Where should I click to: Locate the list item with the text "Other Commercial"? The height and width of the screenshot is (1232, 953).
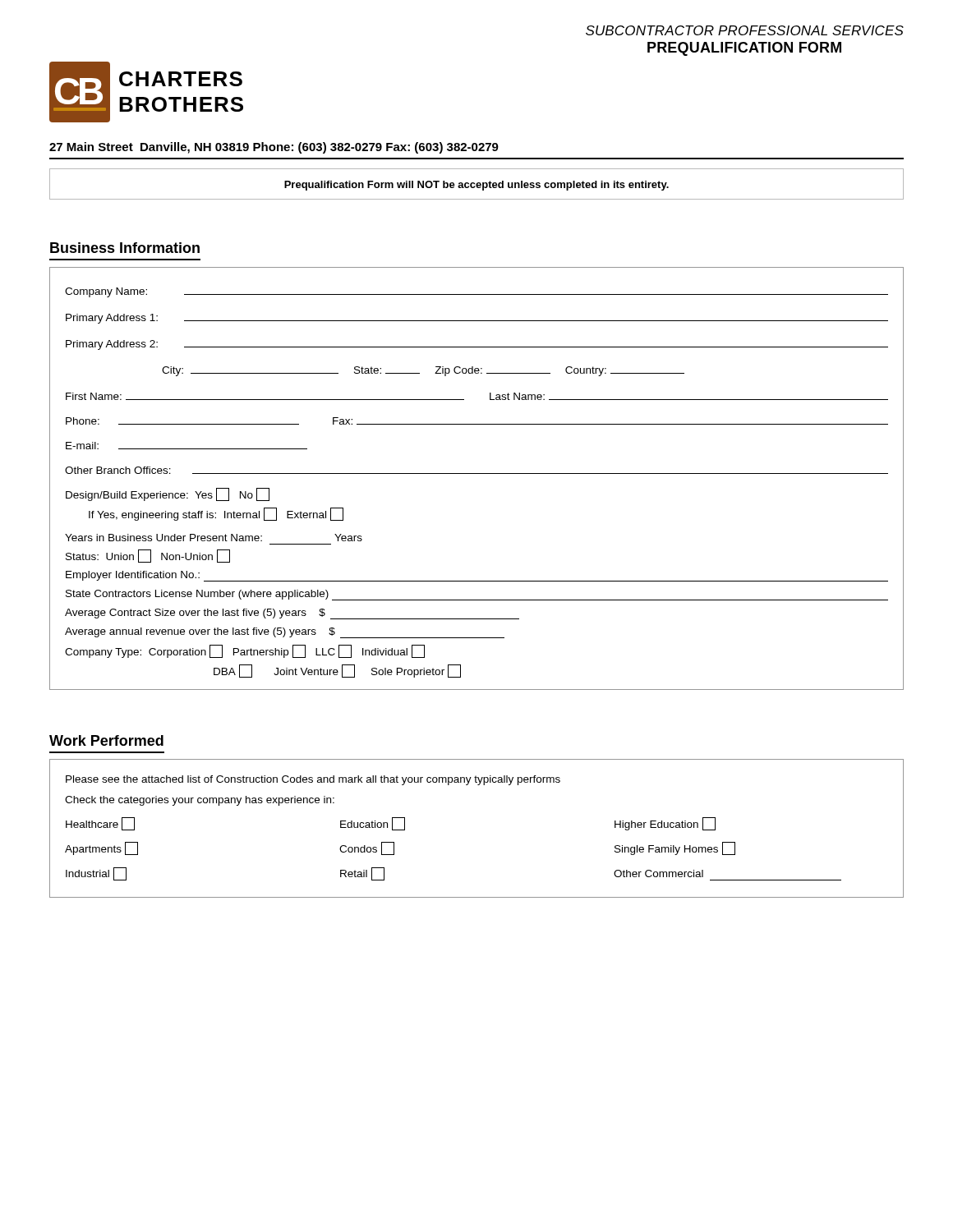tap(728, 873)
